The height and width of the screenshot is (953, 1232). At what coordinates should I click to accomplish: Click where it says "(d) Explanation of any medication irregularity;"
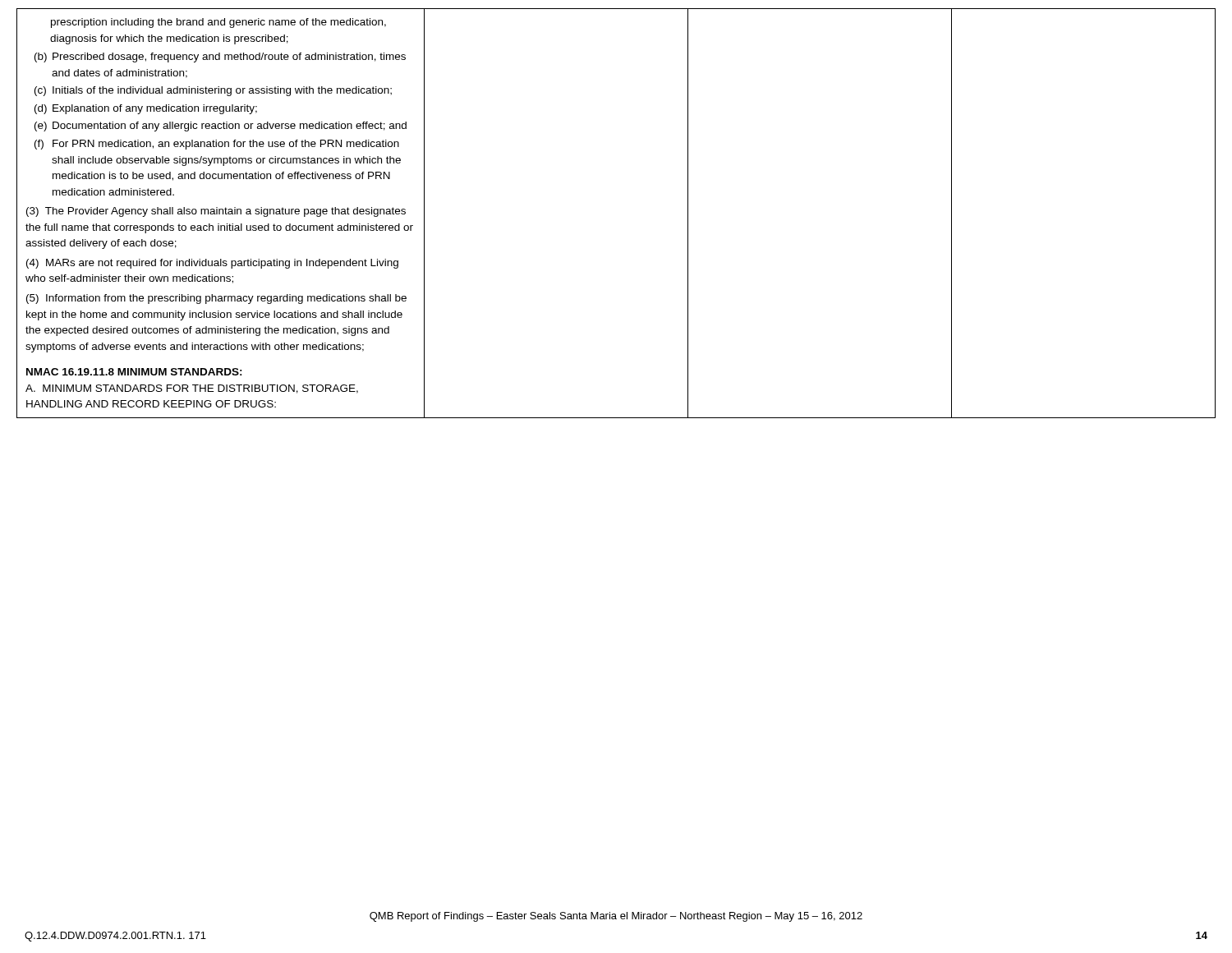(225, 108)
